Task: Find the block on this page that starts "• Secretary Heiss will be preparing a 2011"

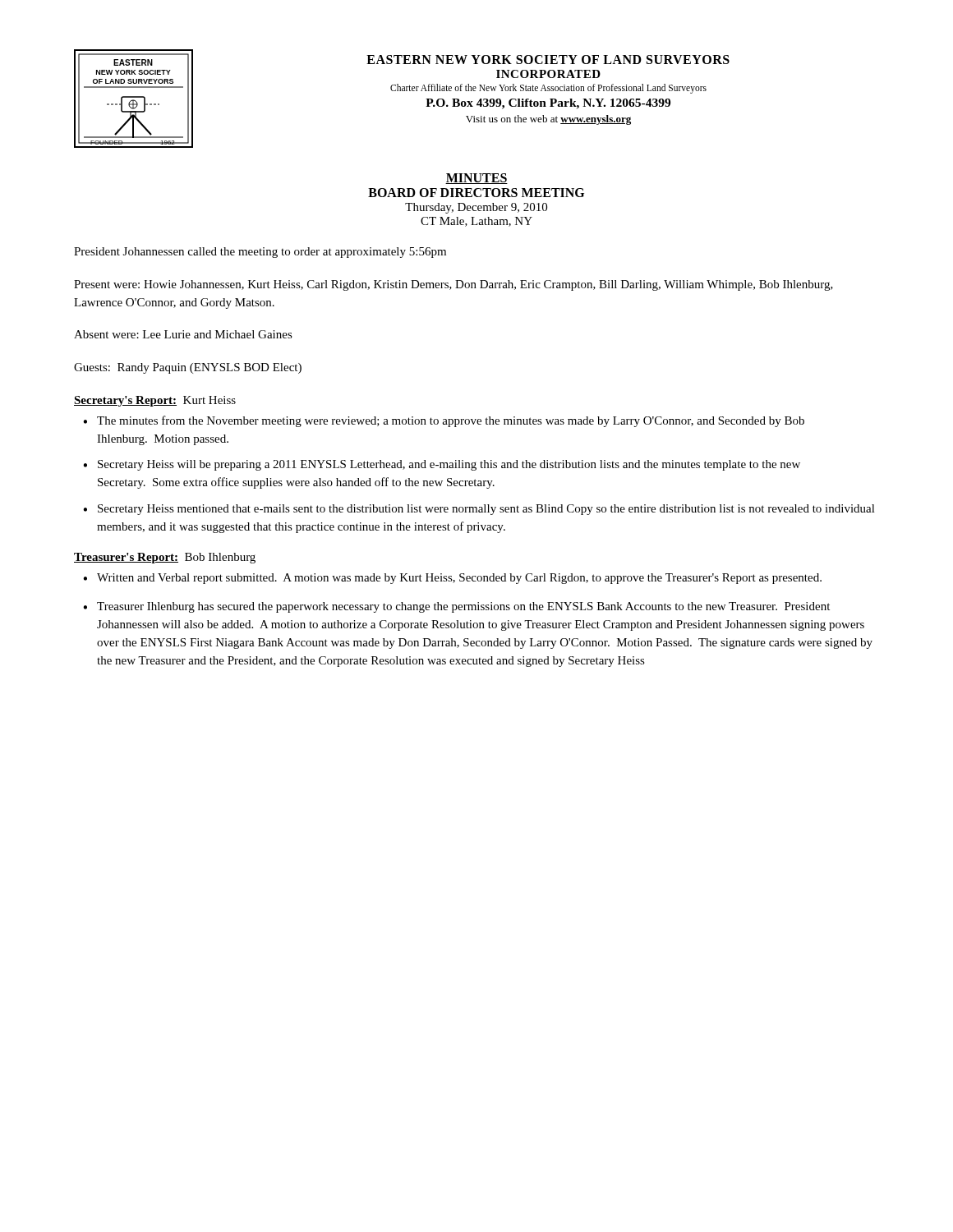Action: pos(476,474)
